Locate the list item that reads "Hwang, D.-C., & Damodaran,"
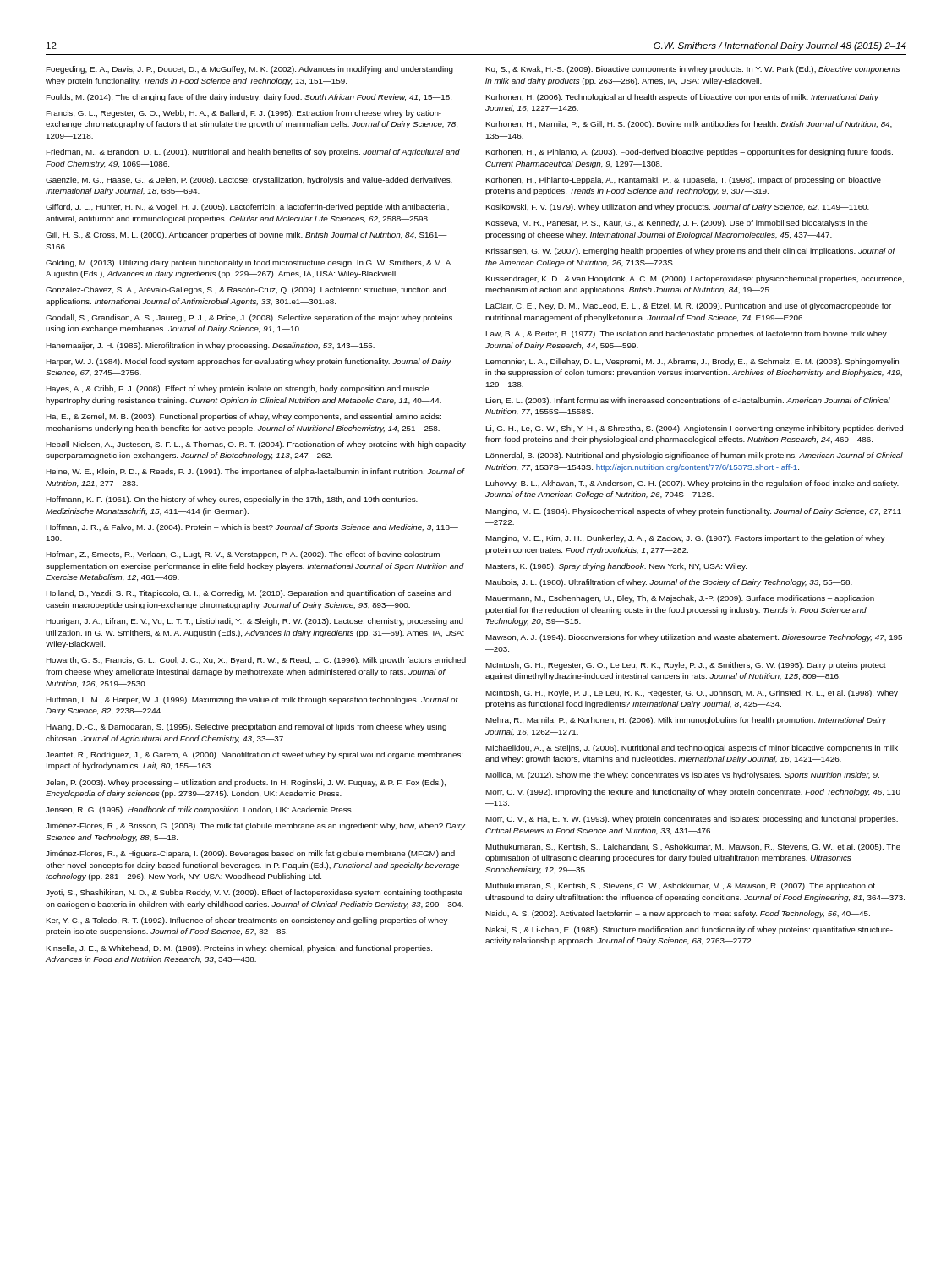Viewport: 952px width, 1268px height. coord(246,733)
